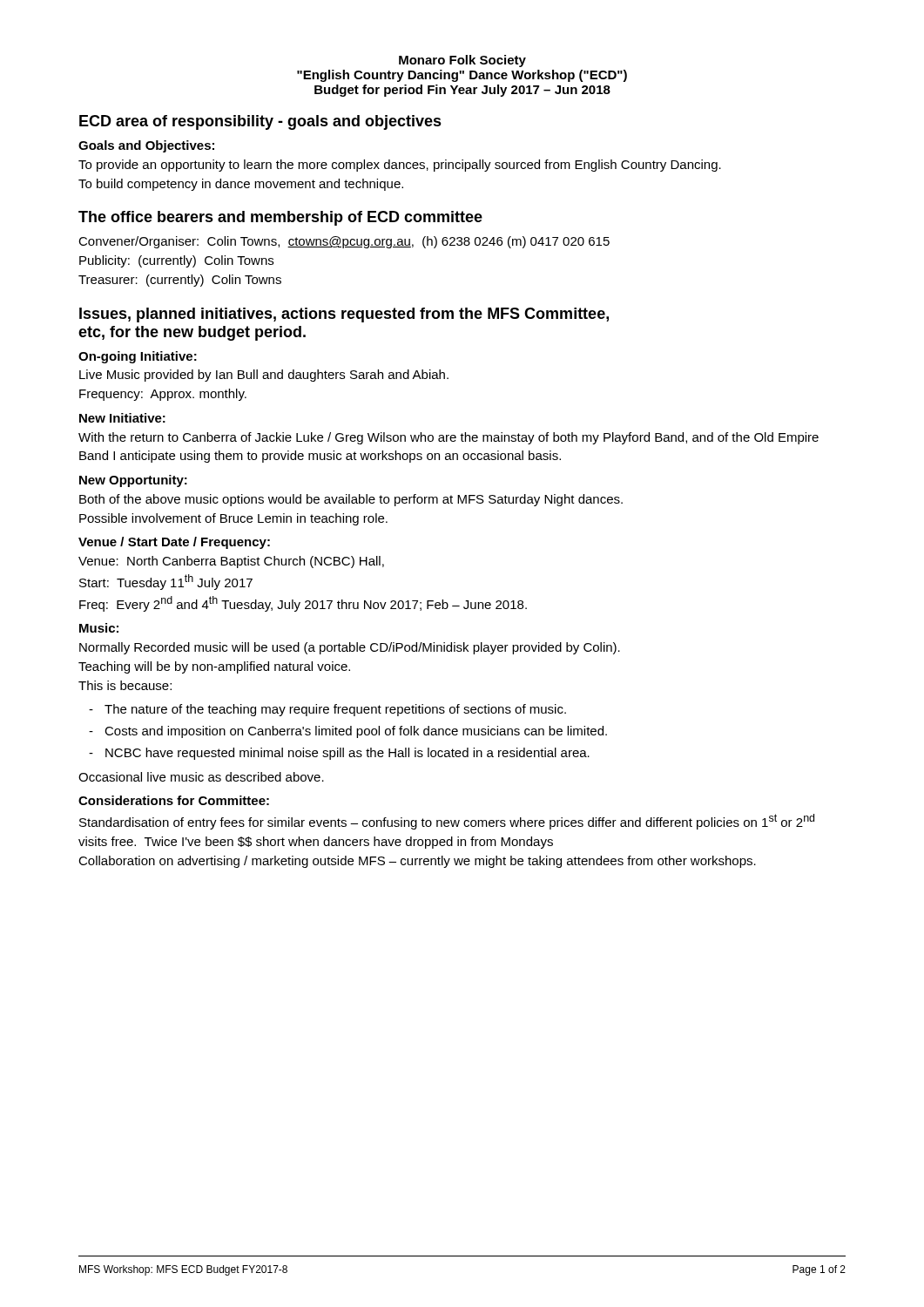924x1307 pixels.
Task: Locate the region starting "Convener/Organiser: Colin Towns,"
Action: pos(344,242)
